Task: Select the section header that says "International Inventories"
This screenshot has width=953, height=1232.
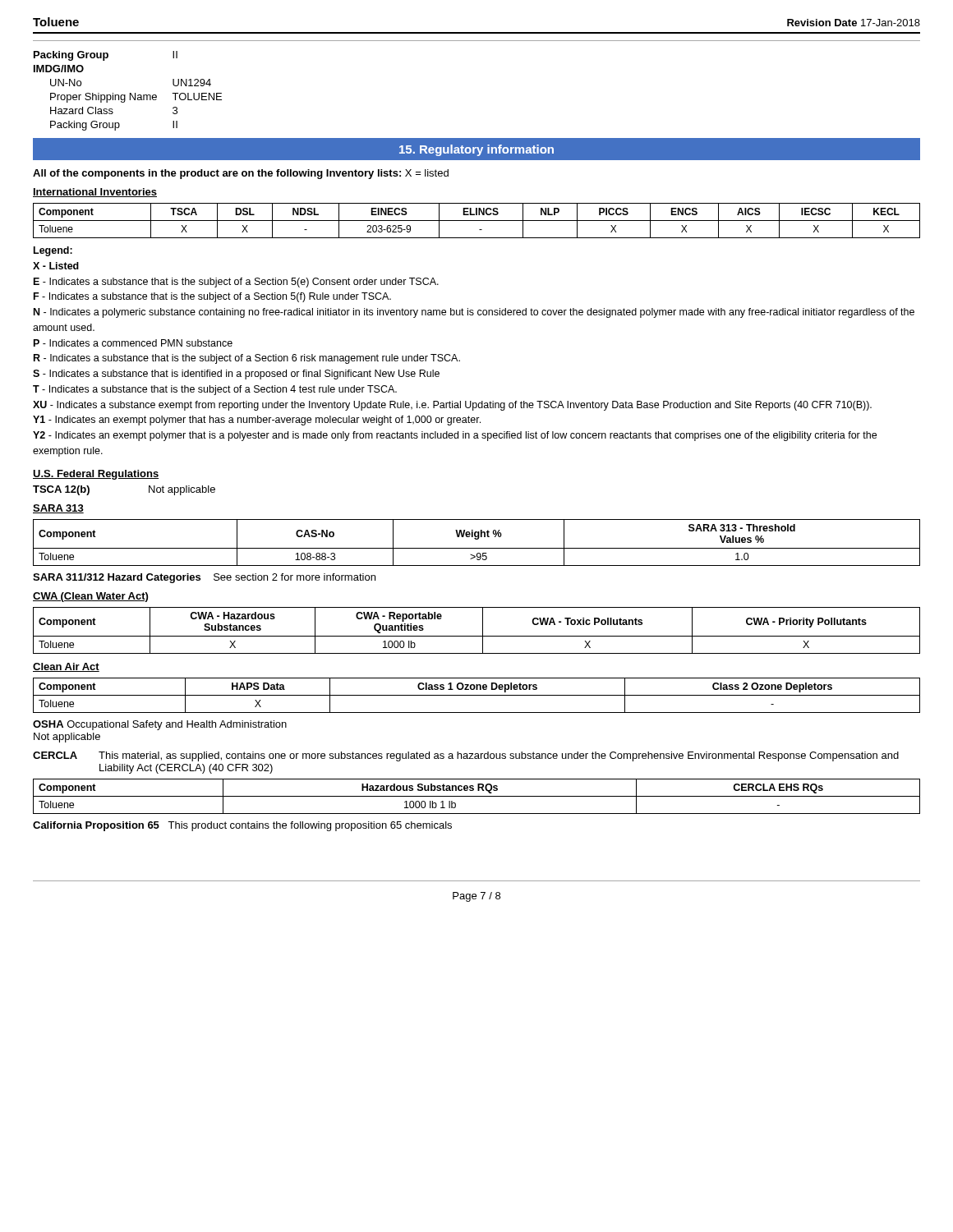Action: tap(95, 192)
